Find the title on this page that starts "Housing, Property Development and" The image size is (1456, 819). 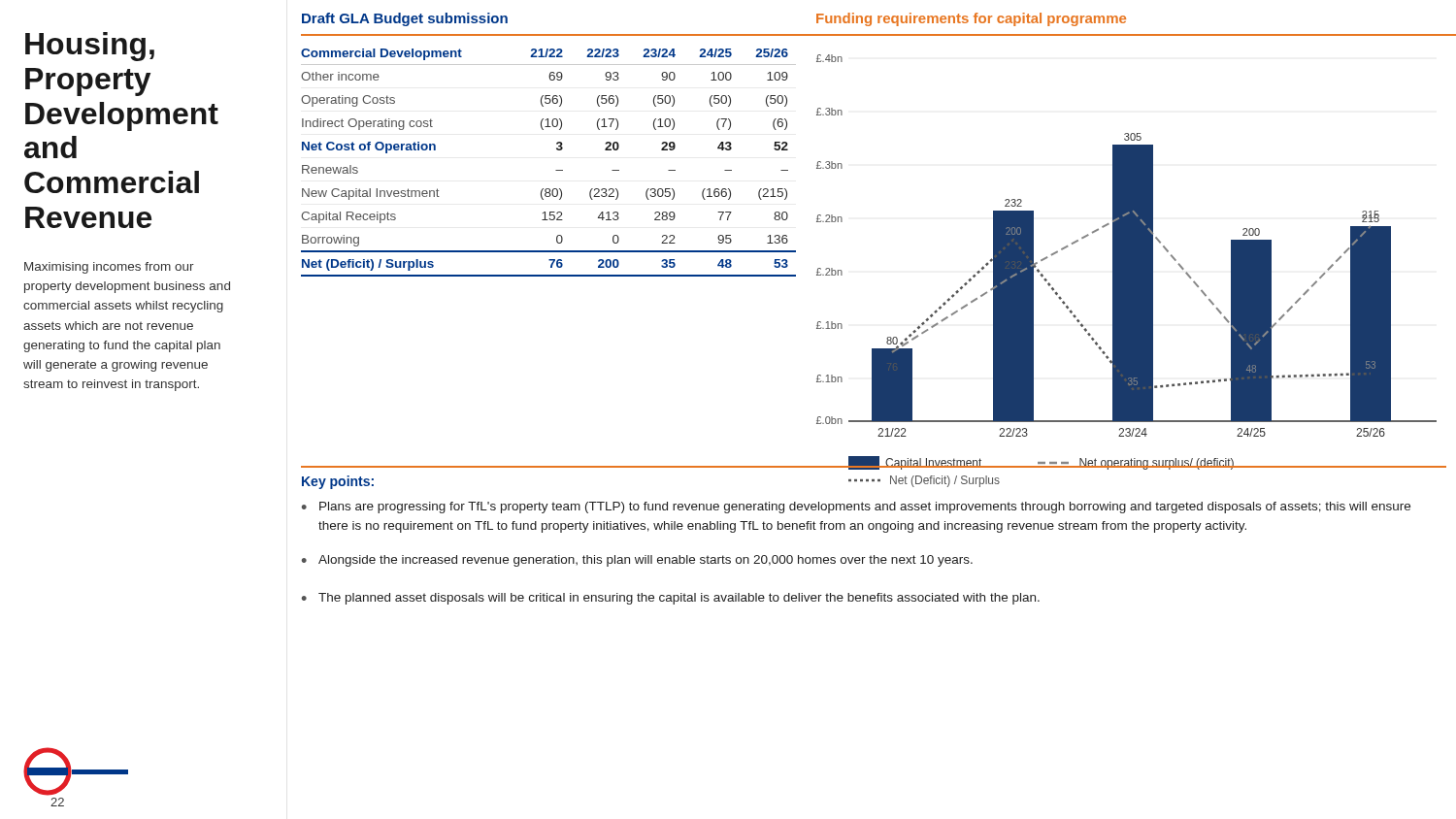121,131
